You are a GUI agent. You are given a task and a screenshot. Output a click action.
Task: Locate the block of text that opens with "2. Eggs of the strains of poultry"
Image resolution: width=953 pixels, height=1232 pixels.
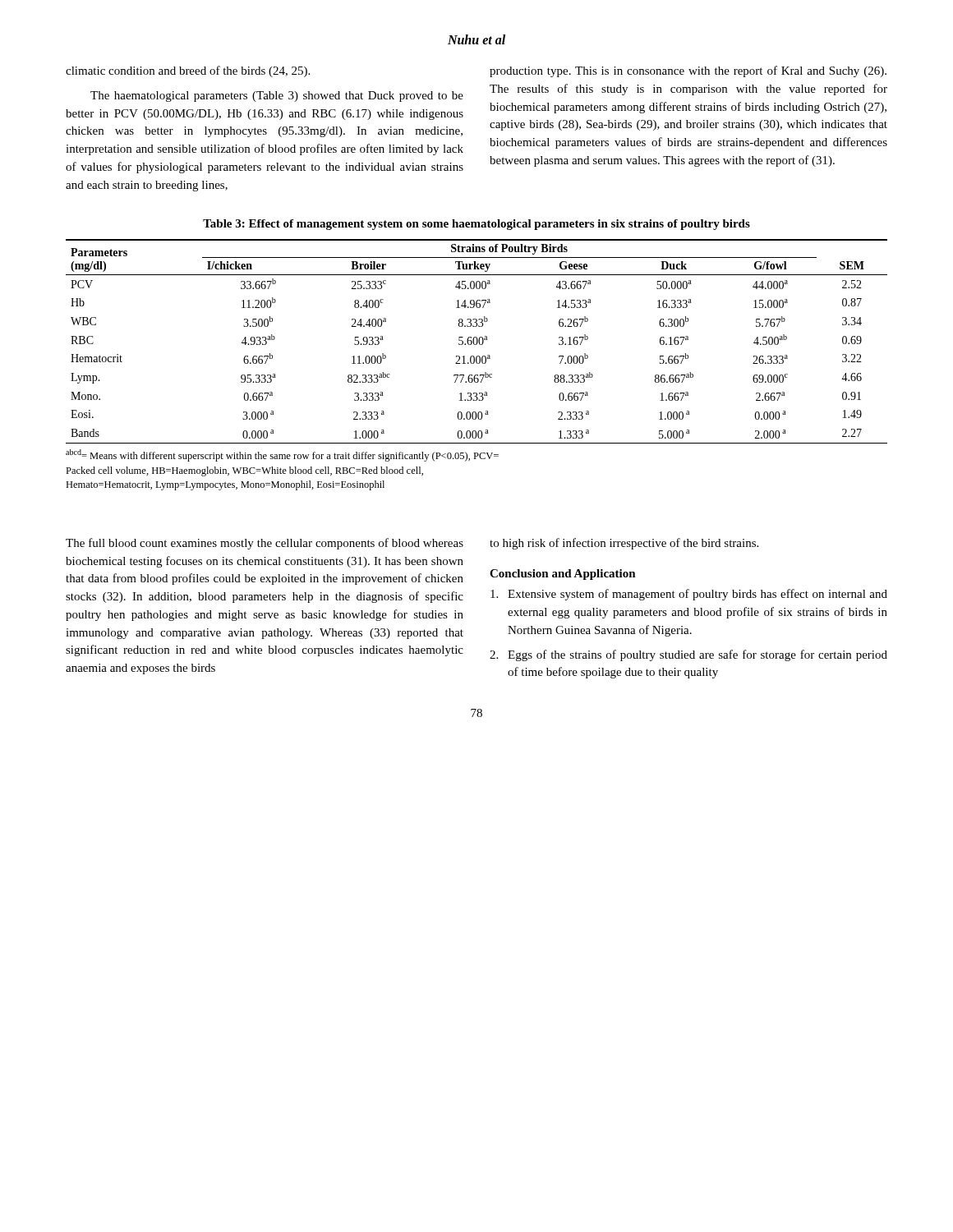(688, 664)
